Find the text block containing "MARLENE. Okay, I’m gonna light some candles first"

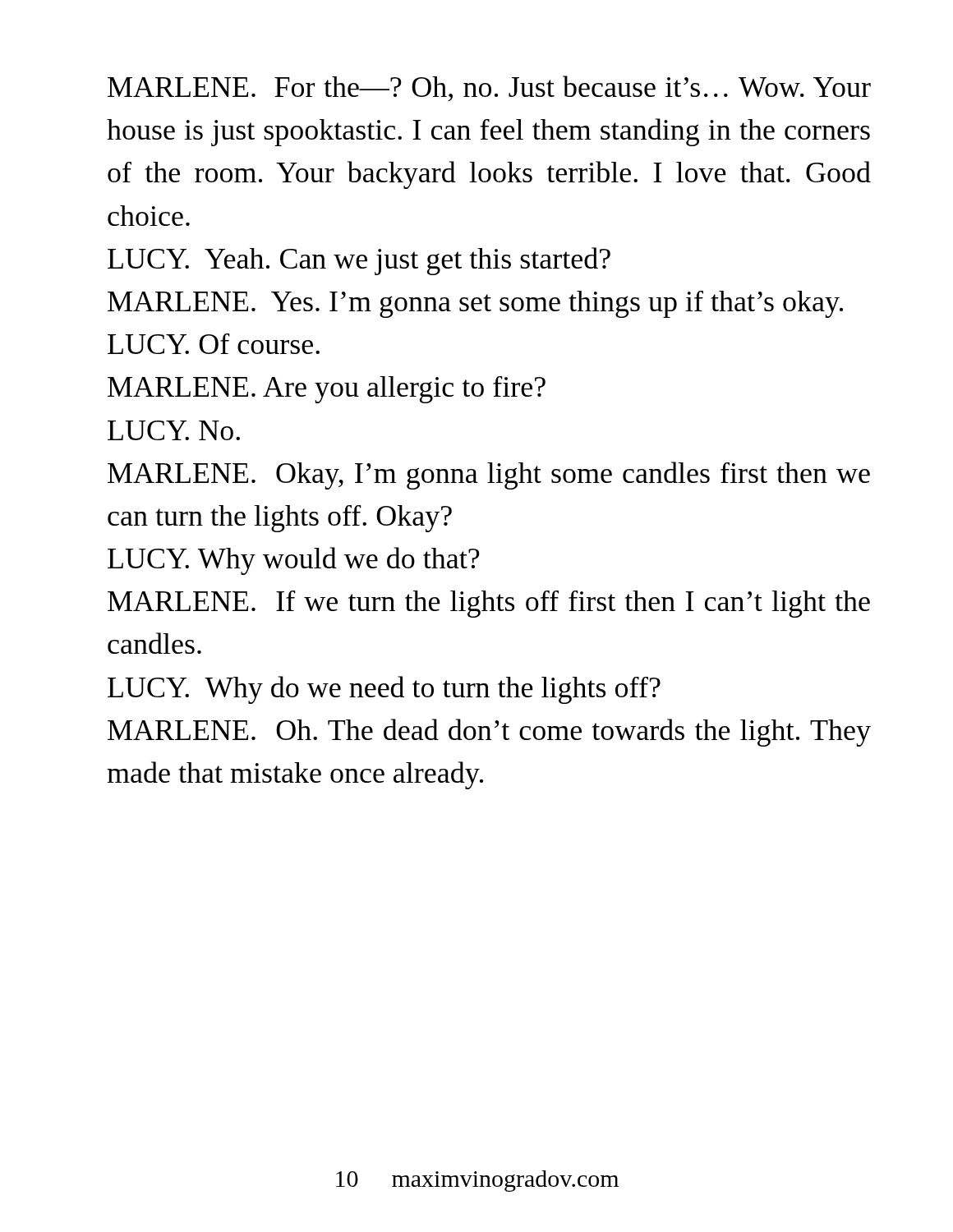click(489, 494)
